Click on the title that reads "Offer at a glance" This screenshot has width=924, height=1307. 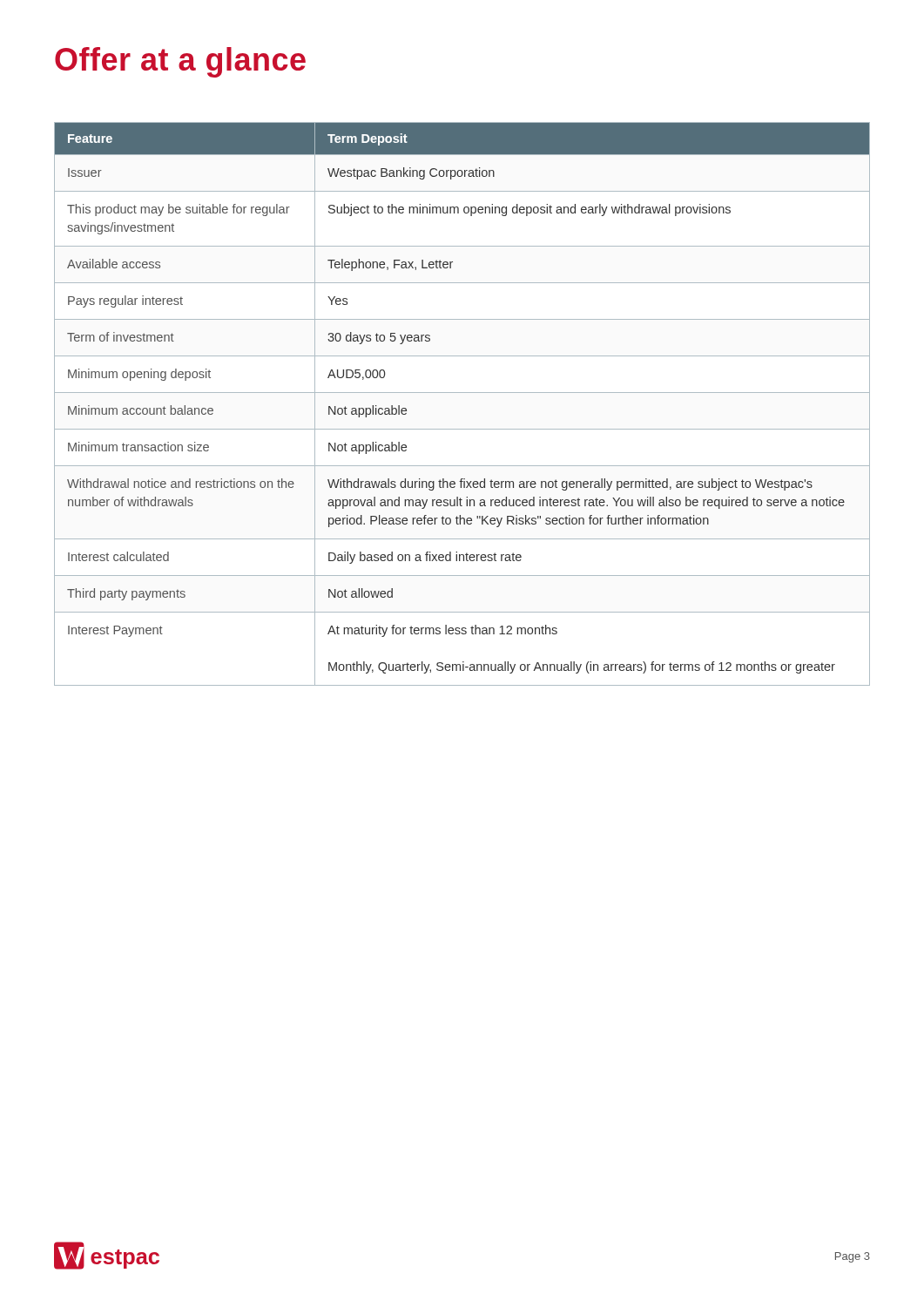181,60
